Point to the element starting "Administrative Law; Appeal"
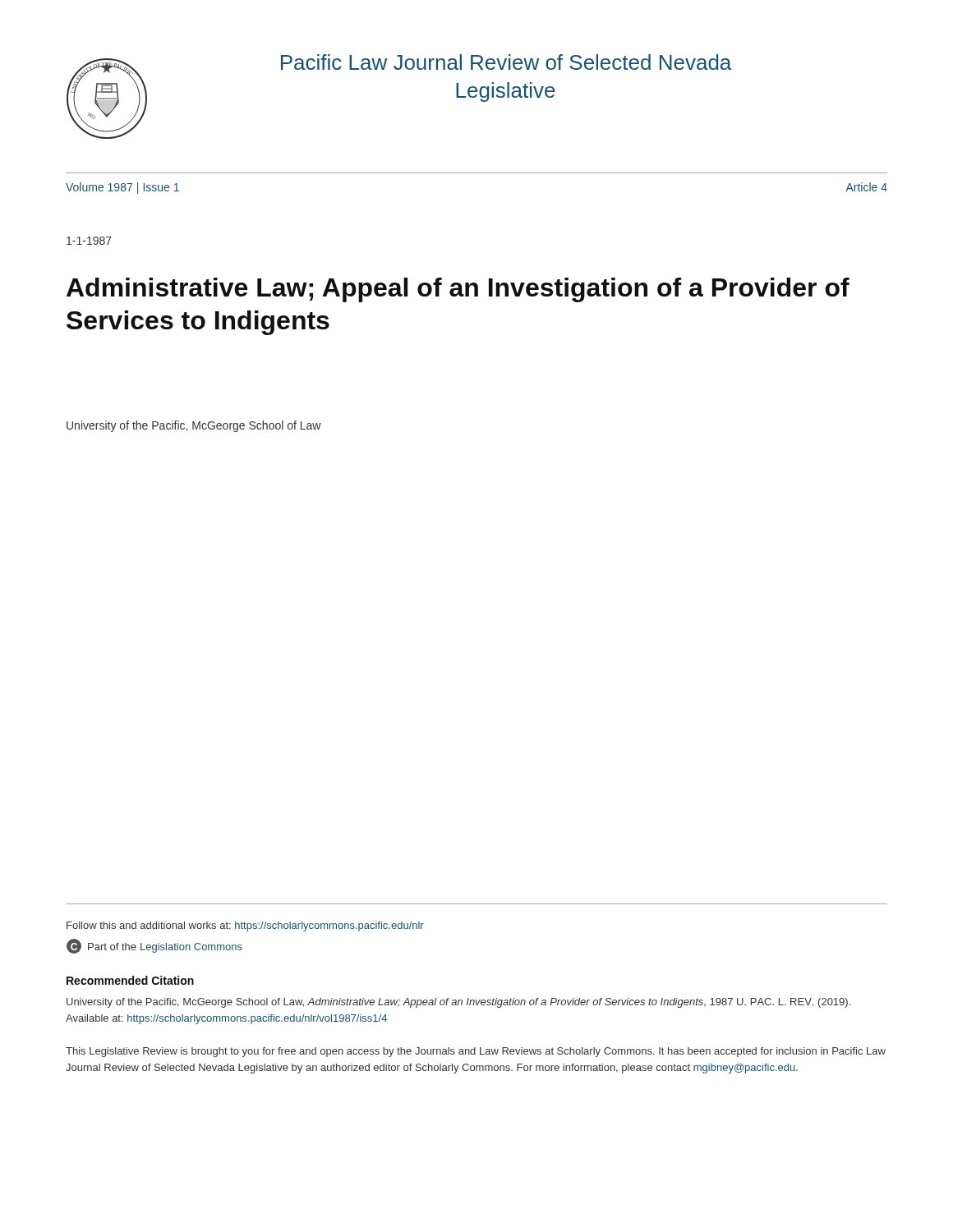The width and height of the screenshot is (953, 1232). [457, 304]
